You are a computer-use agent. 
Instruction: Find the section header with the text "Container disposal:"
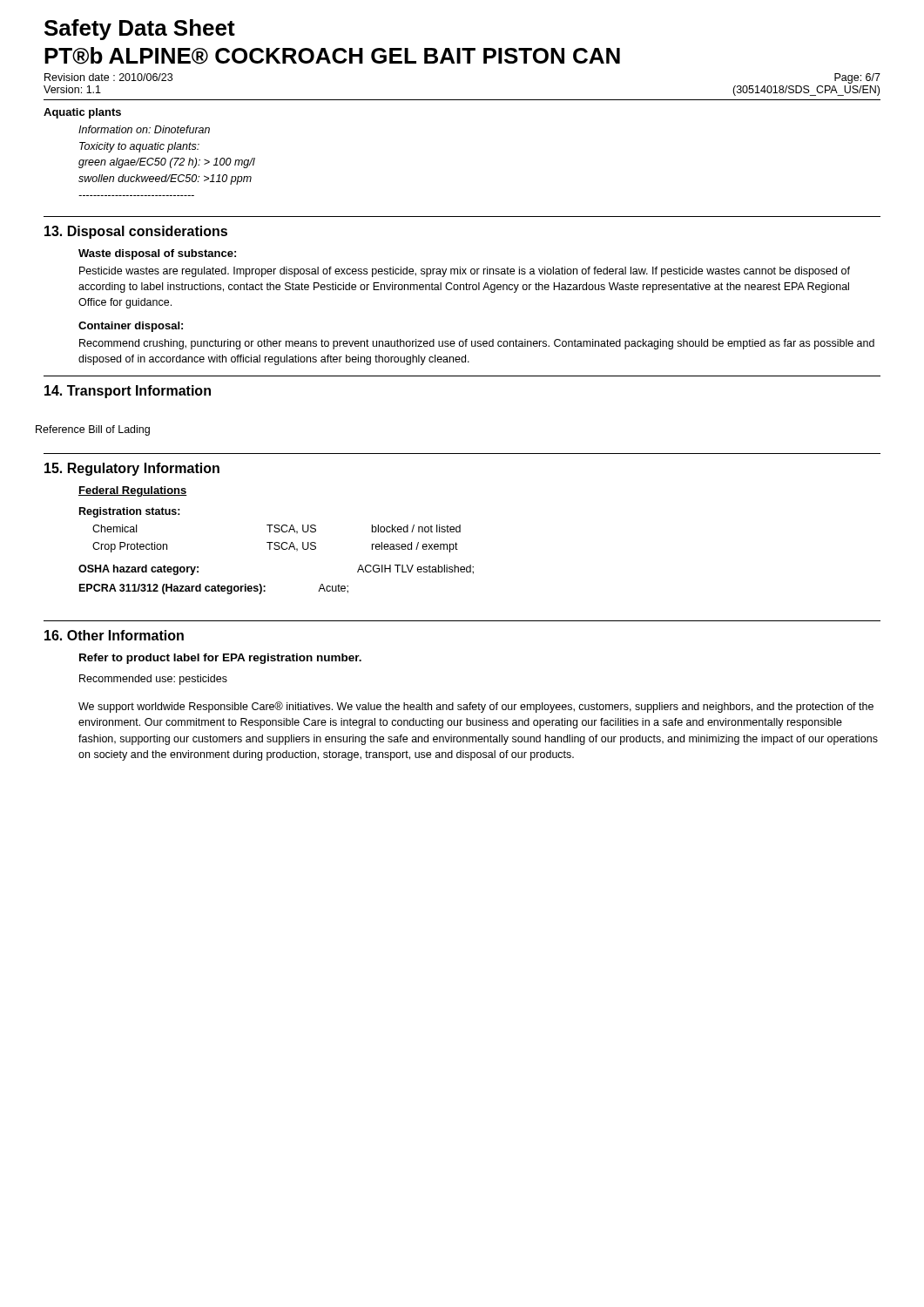pyautogui.click(x=131, y=325)
